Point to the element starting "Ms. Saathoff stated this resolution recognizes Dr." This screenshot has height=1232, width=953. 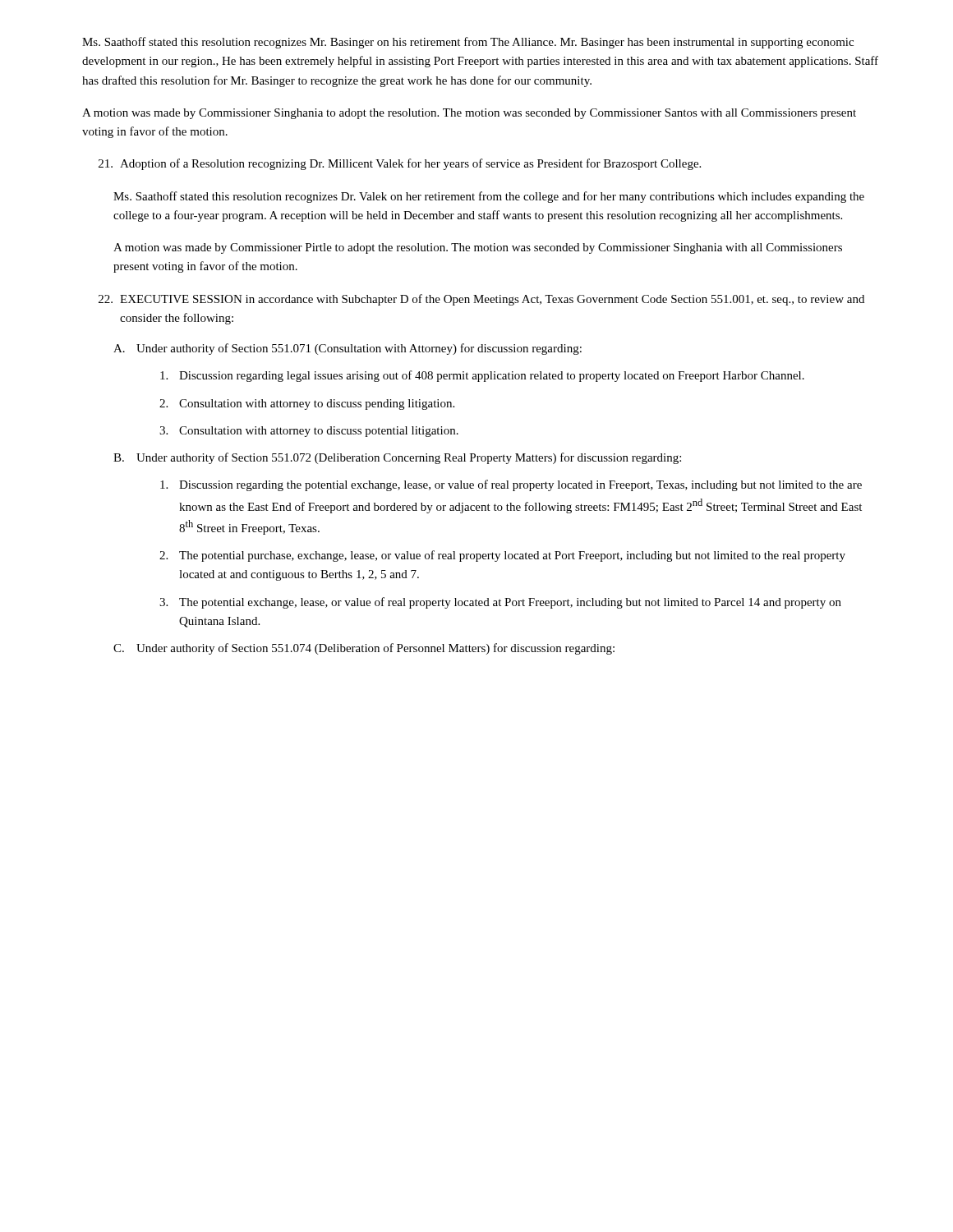coord(489,205)
